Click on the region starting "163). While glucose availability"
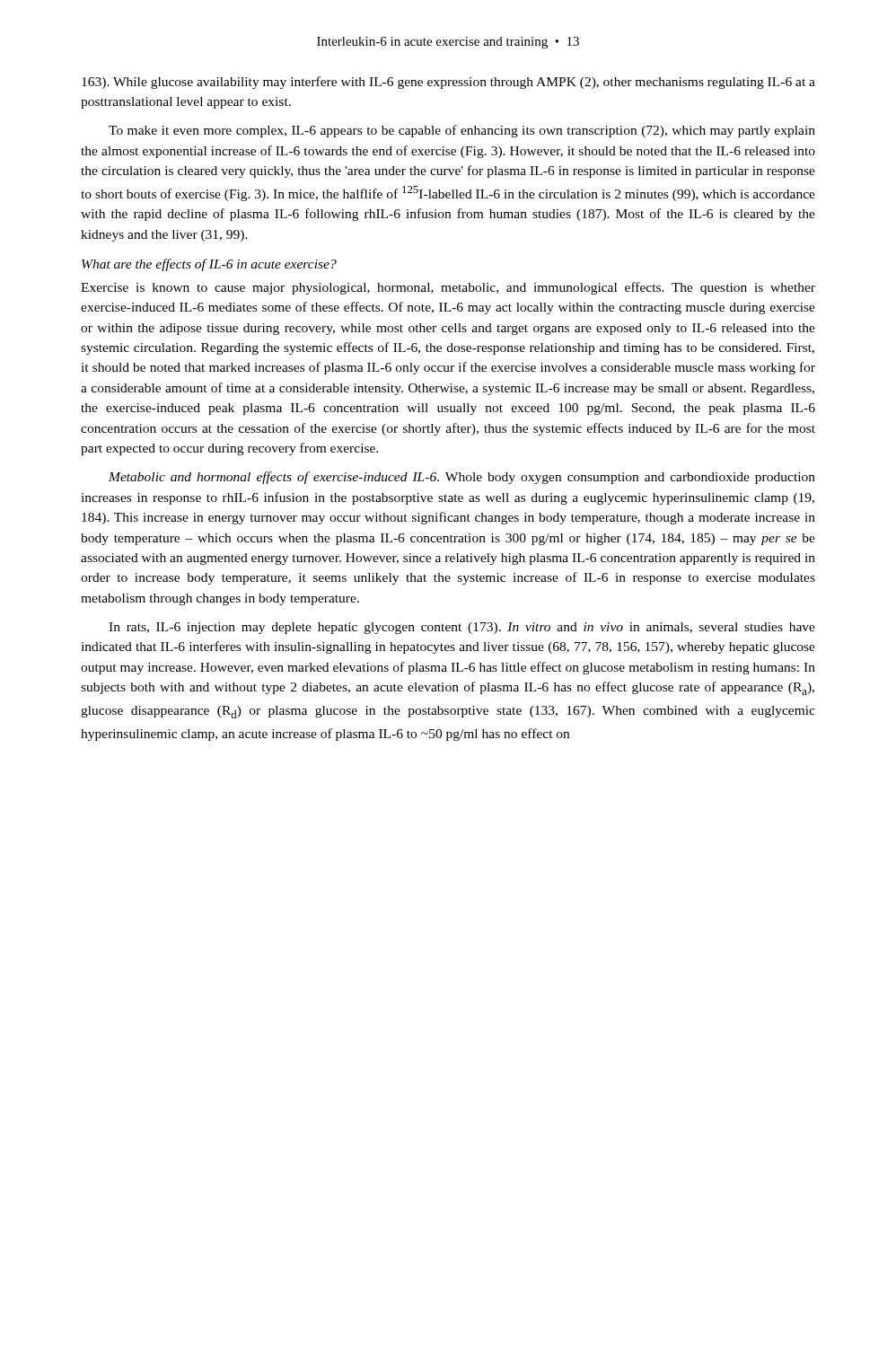 coord(448,92)
